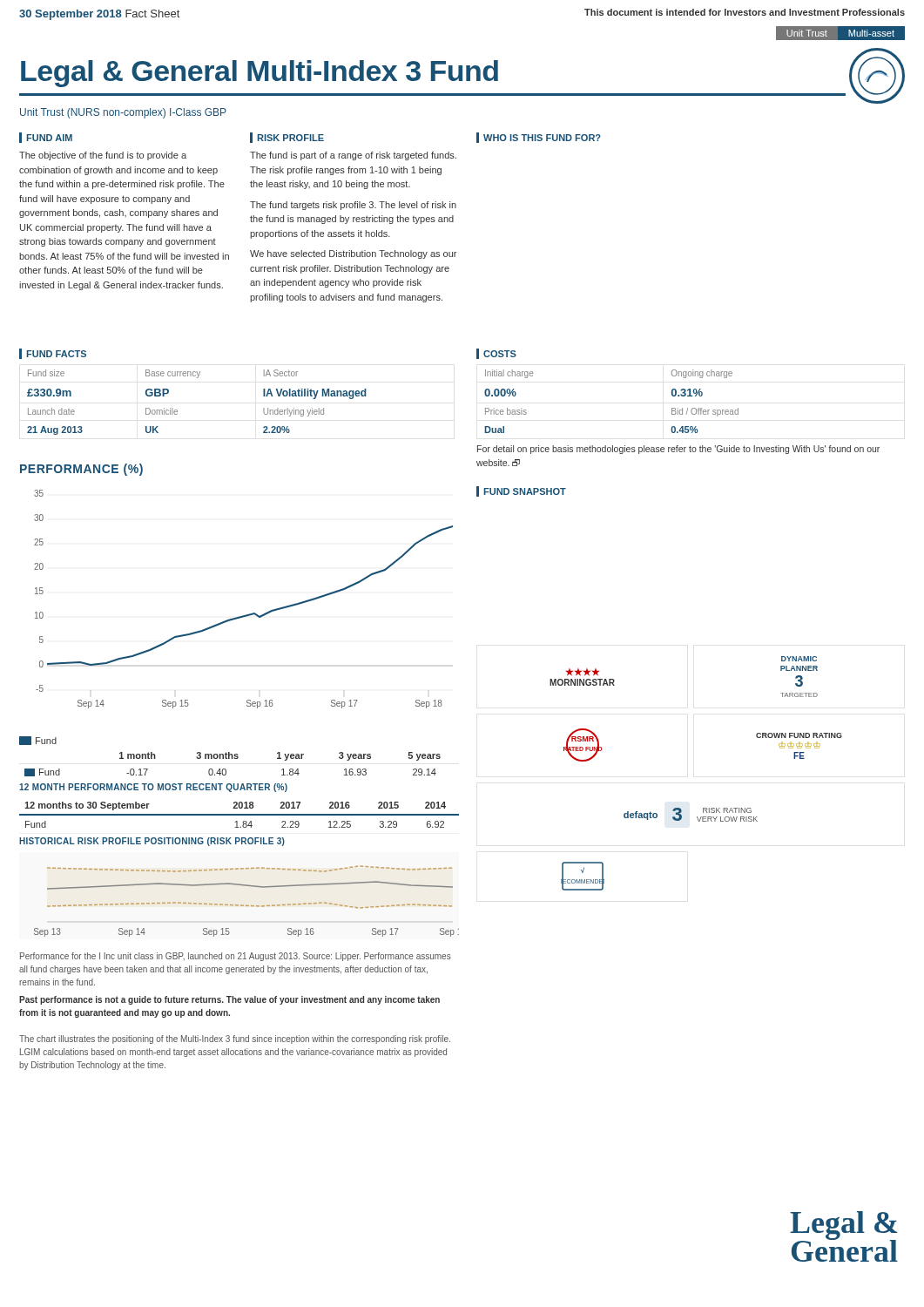Select the table that reads "Underlying yield"
This screenshot has height=1307, width=924.
click(x=237, y=402)
